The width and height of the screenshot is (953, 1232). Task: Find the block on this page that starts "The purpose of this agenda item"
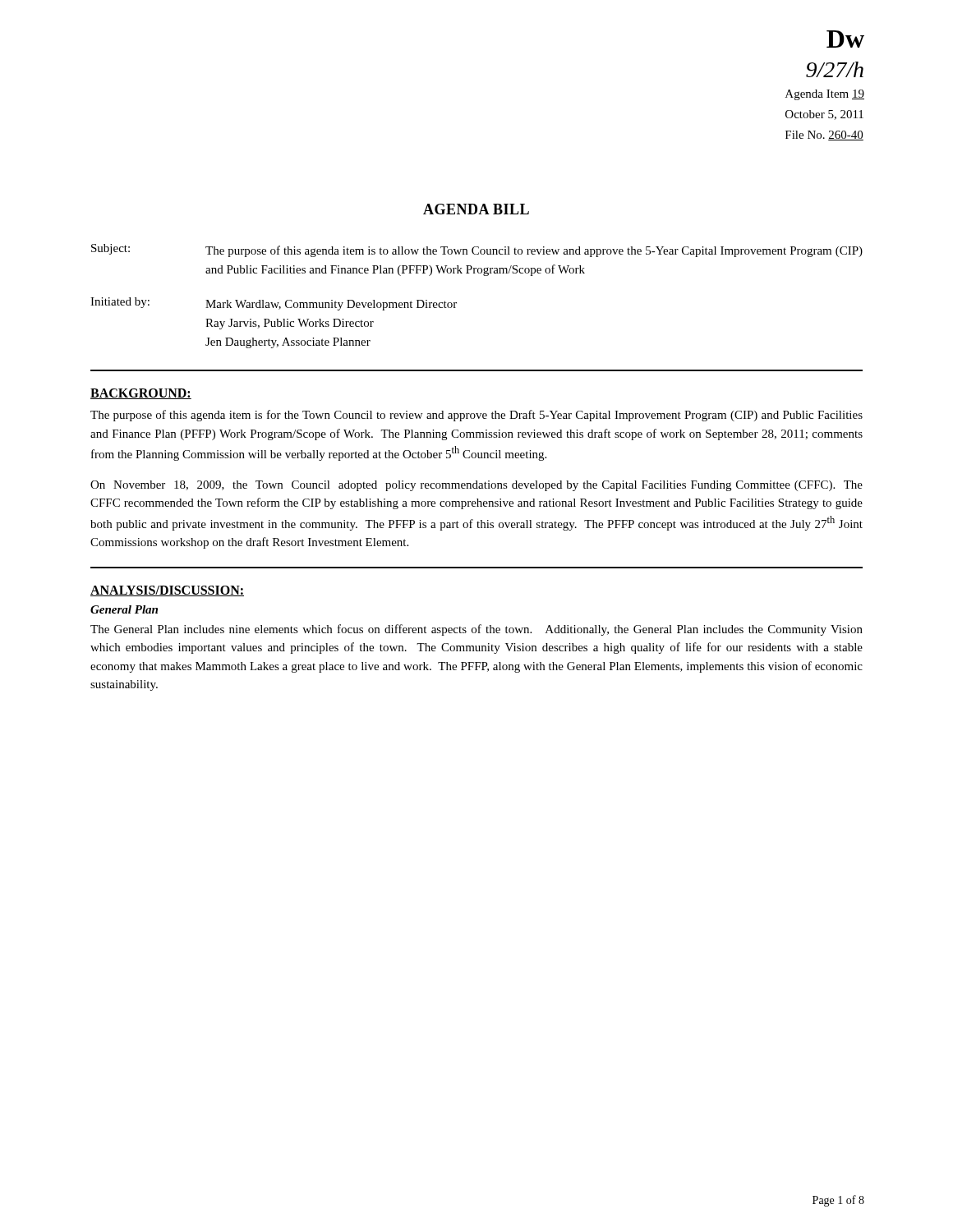click(476, 435)
